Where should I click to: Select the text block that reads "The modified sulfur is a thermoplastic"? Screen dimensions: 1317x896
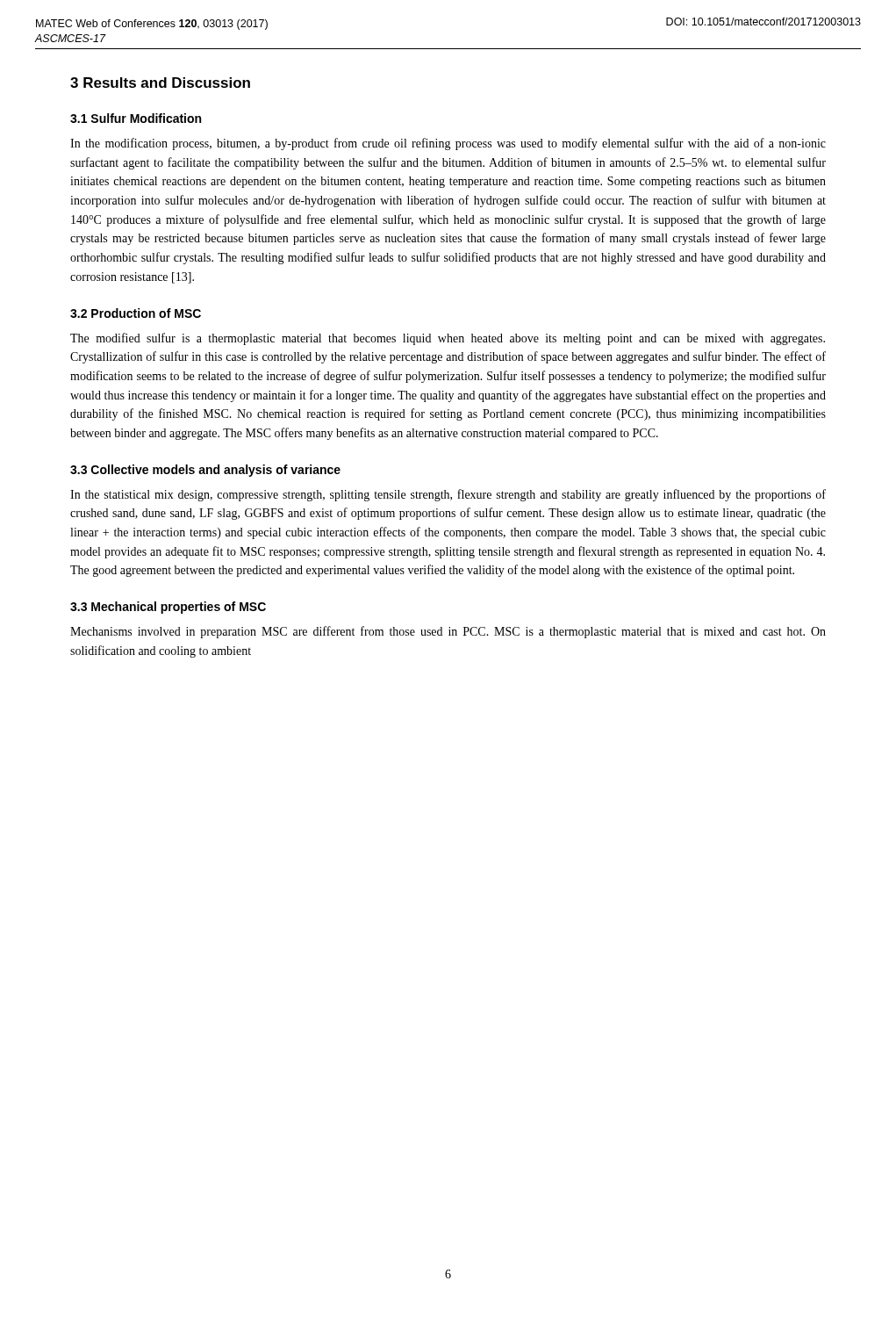[448, 386]
